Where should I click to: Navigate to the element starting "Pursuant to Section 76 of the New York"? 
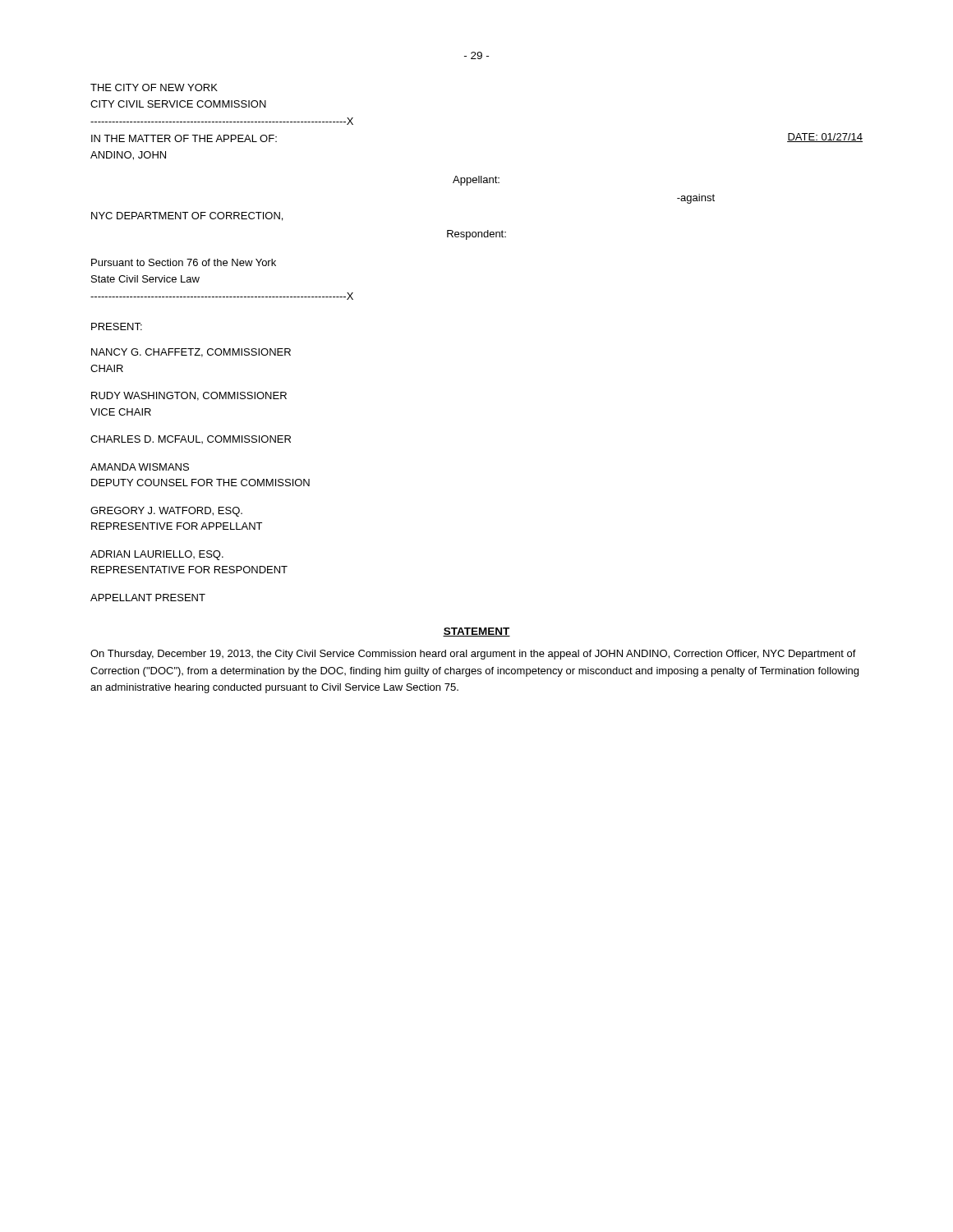coord(183,271)
